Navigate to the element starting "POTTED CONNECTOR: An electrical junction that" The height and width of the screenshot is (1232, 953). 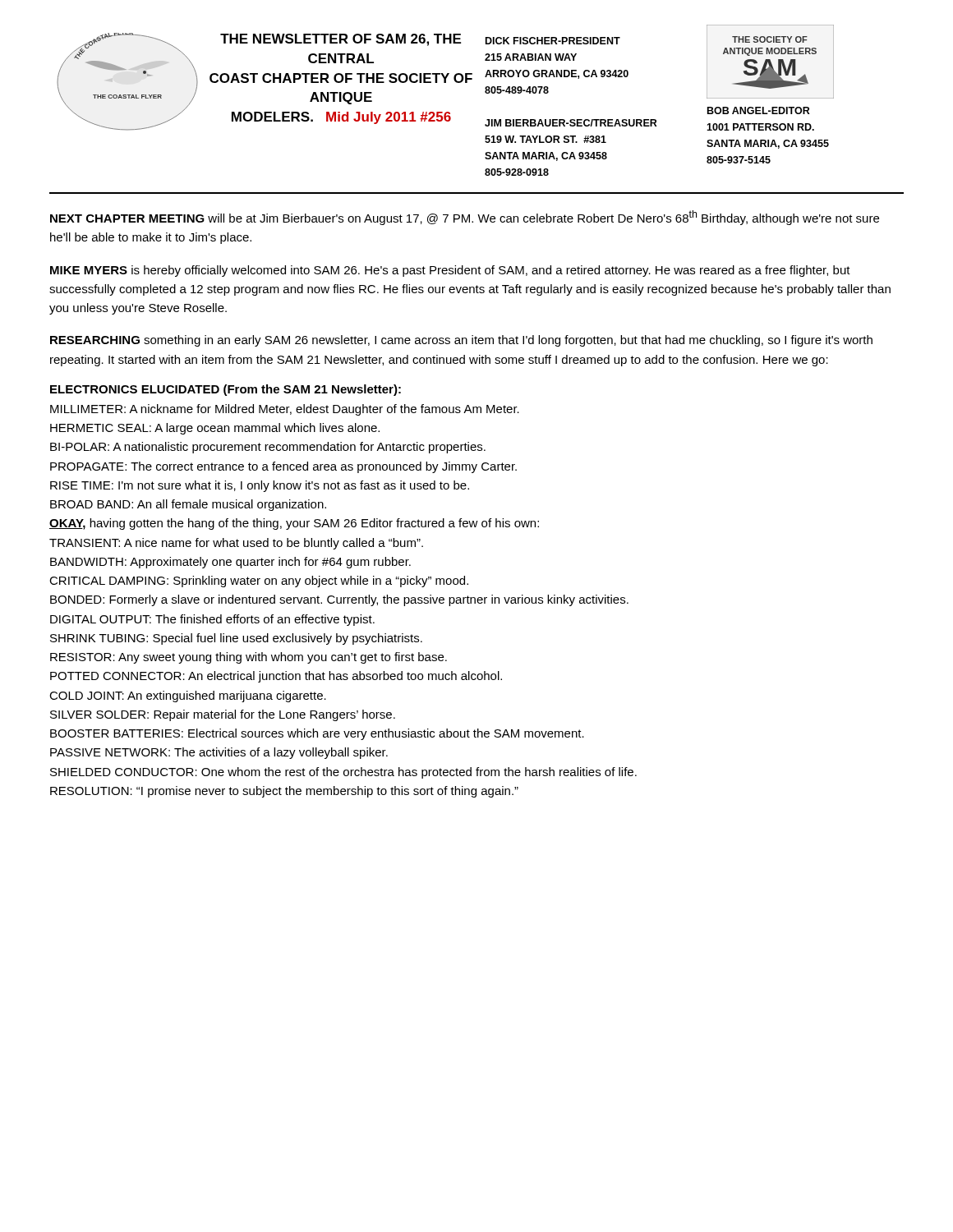[276, 676]
